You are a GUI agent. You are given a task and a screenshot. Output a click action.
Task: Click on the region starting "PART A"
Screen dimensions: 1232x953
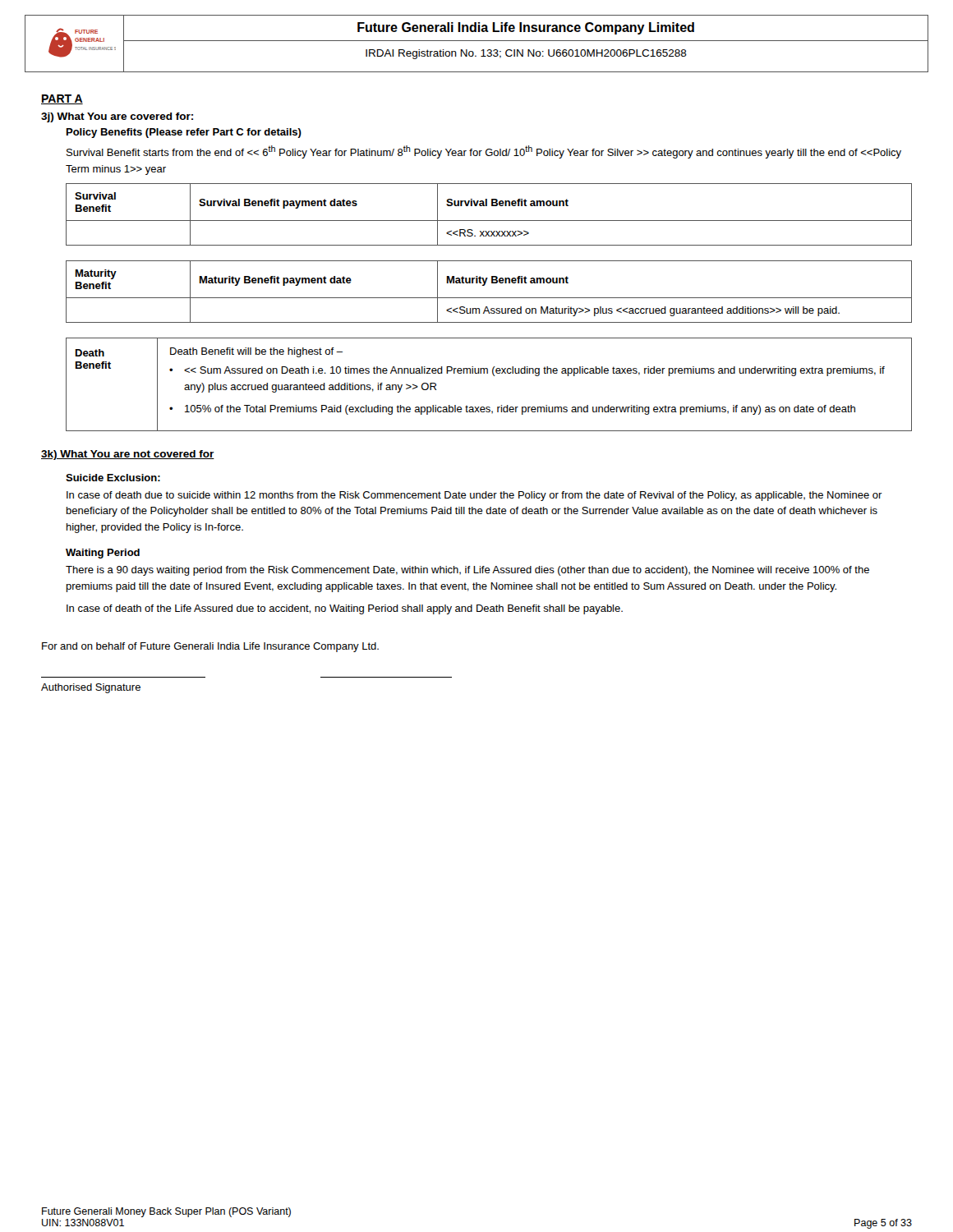point(62,99)
